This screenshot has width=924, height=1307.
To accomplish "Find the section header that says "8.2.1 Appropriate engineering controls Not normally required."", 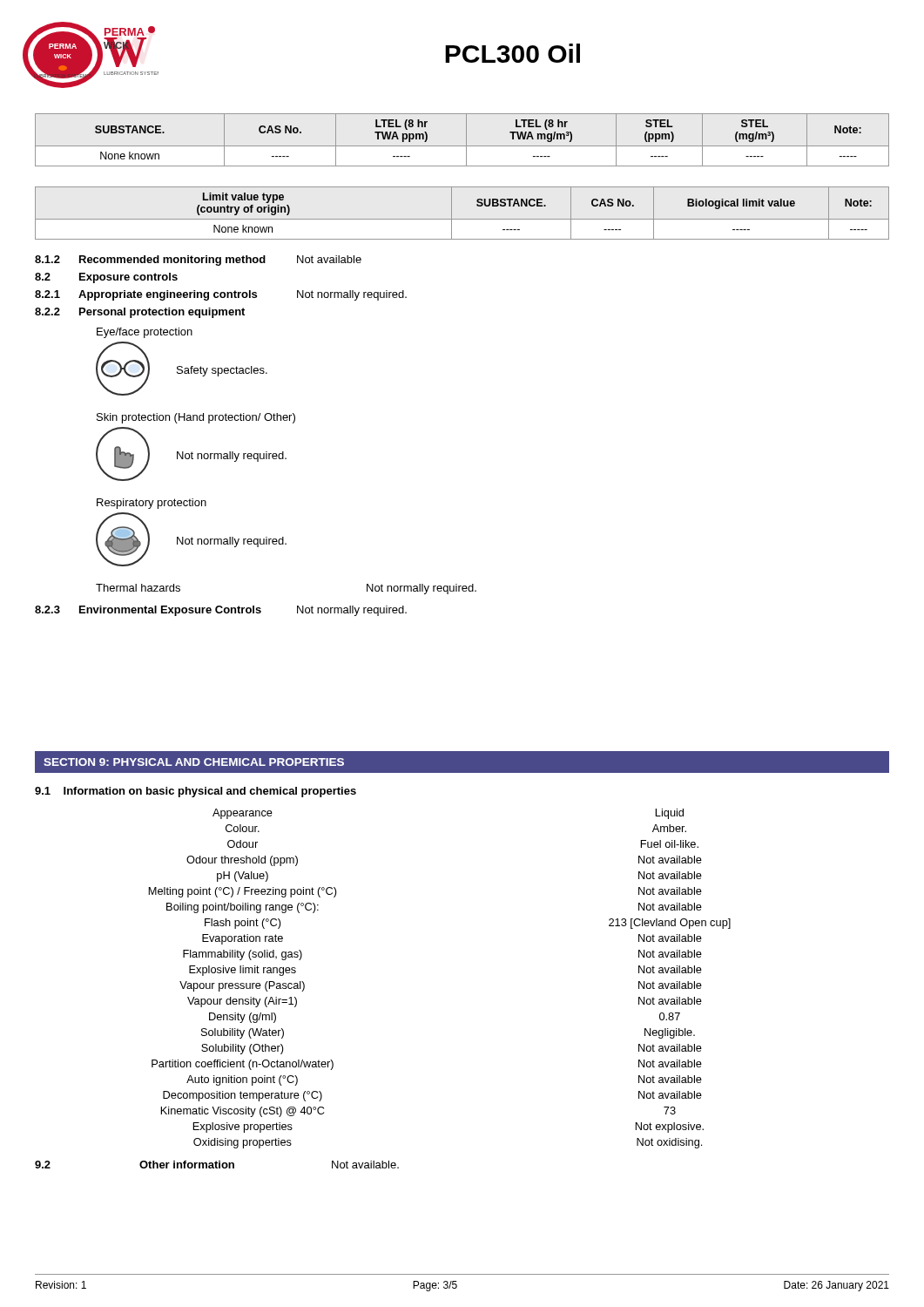I will pos(221,294).
